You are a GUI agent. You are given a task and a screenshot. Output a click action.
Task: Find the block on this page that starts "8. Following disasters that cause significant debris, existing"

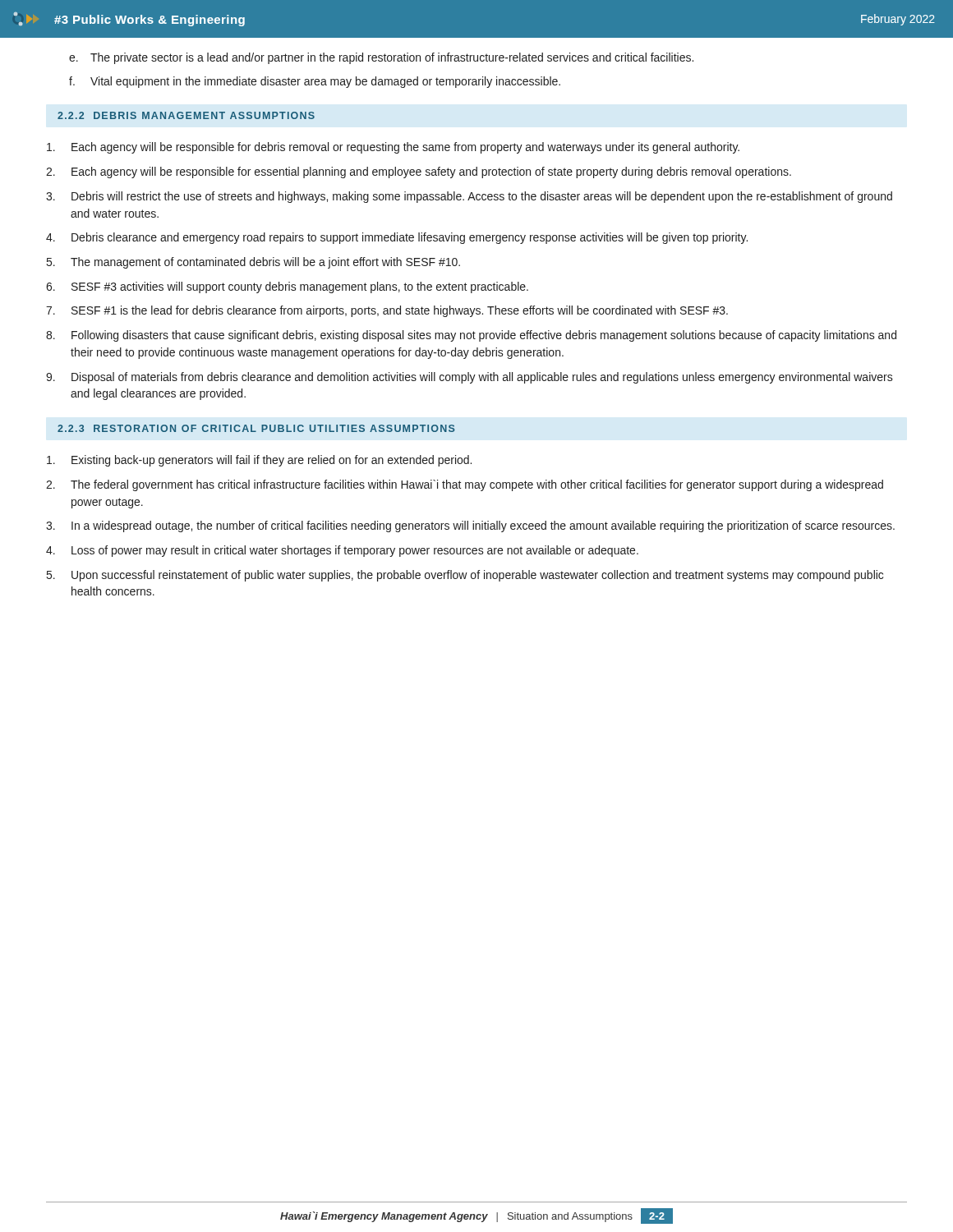coord(476,344)
